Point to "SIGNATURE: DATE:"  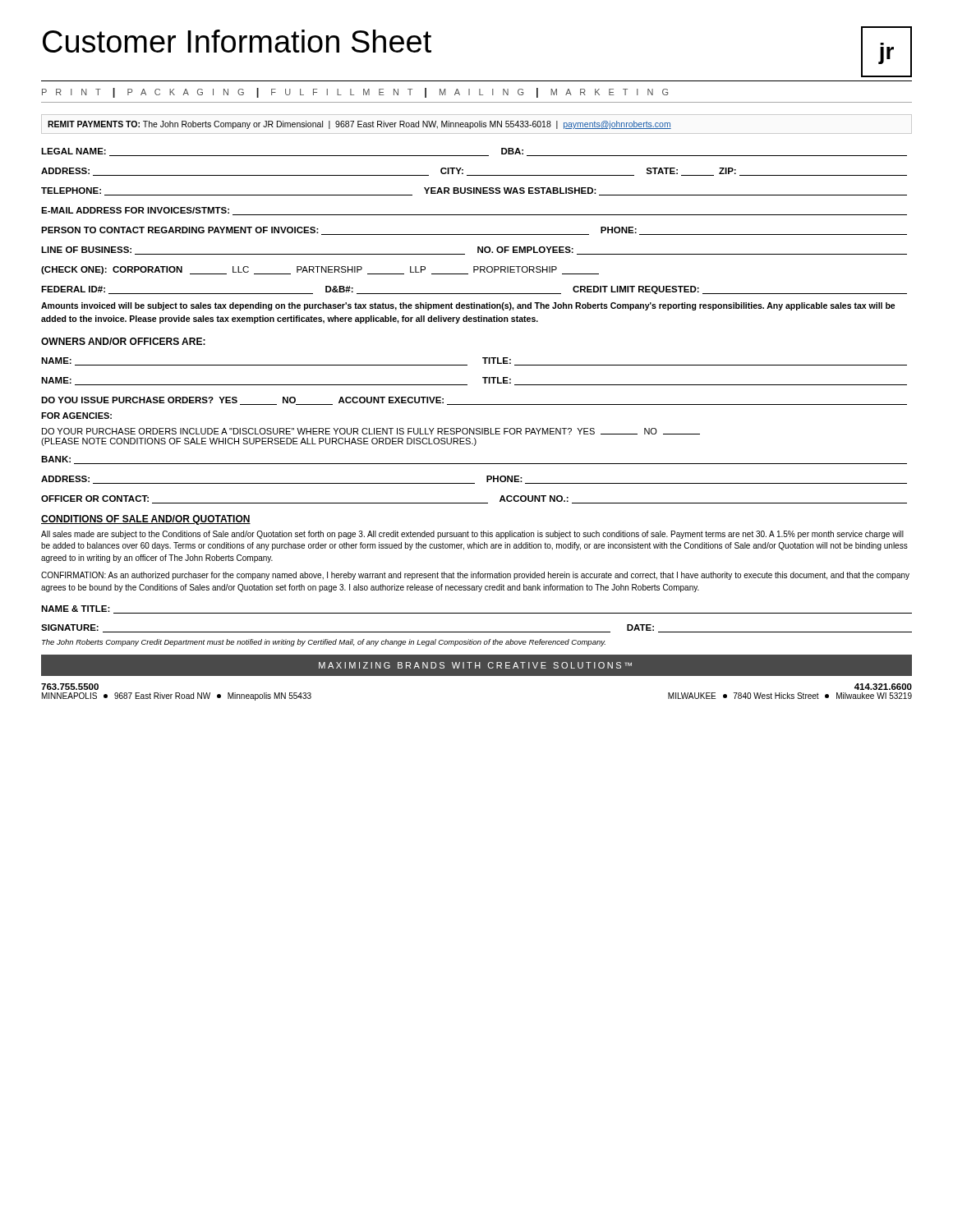(x=476, y=625)
